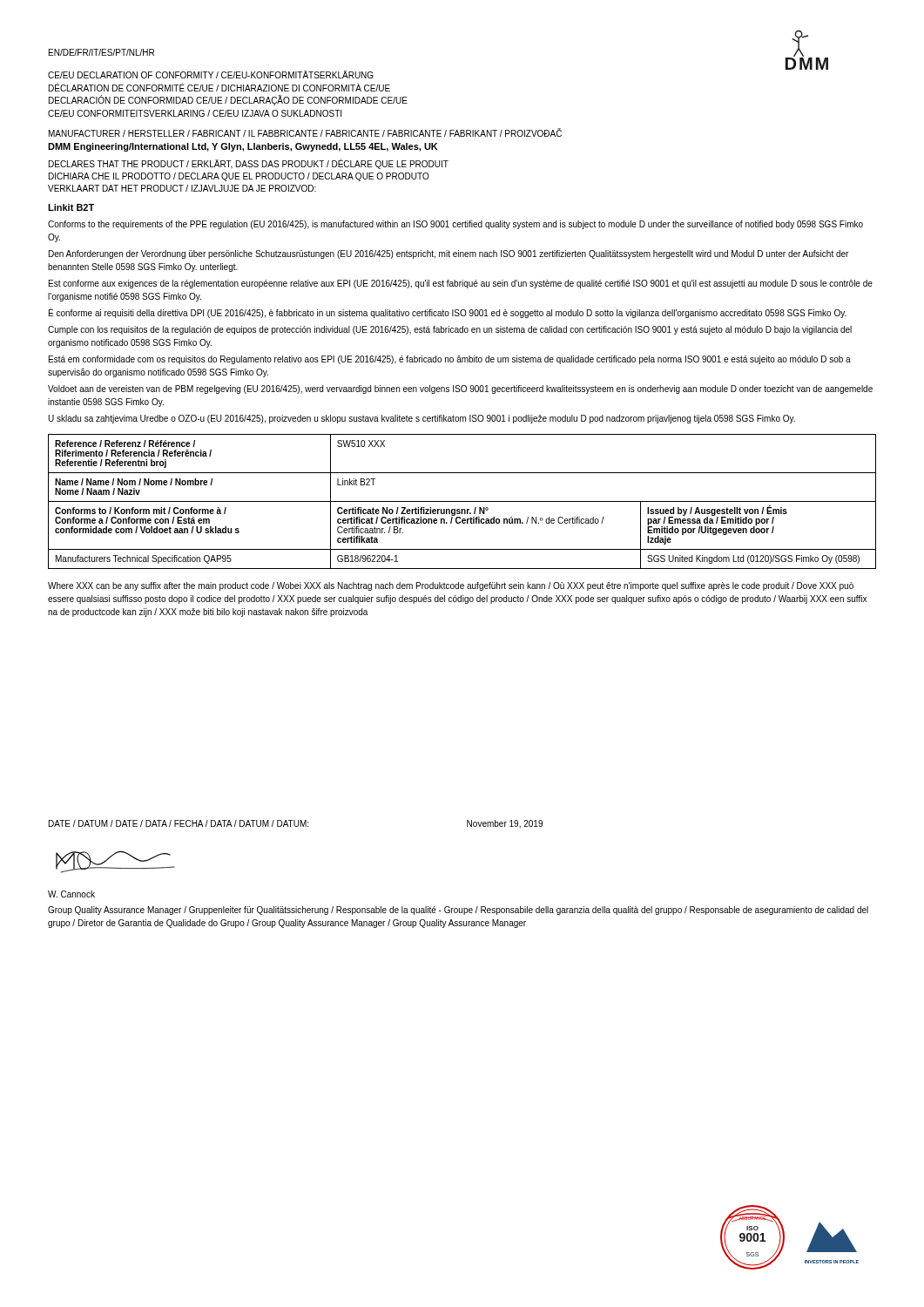The image size is (924, 1307).
Task: Navigate to the text starting "Conforms to the requirements of"
Action: tap(455, 231)
